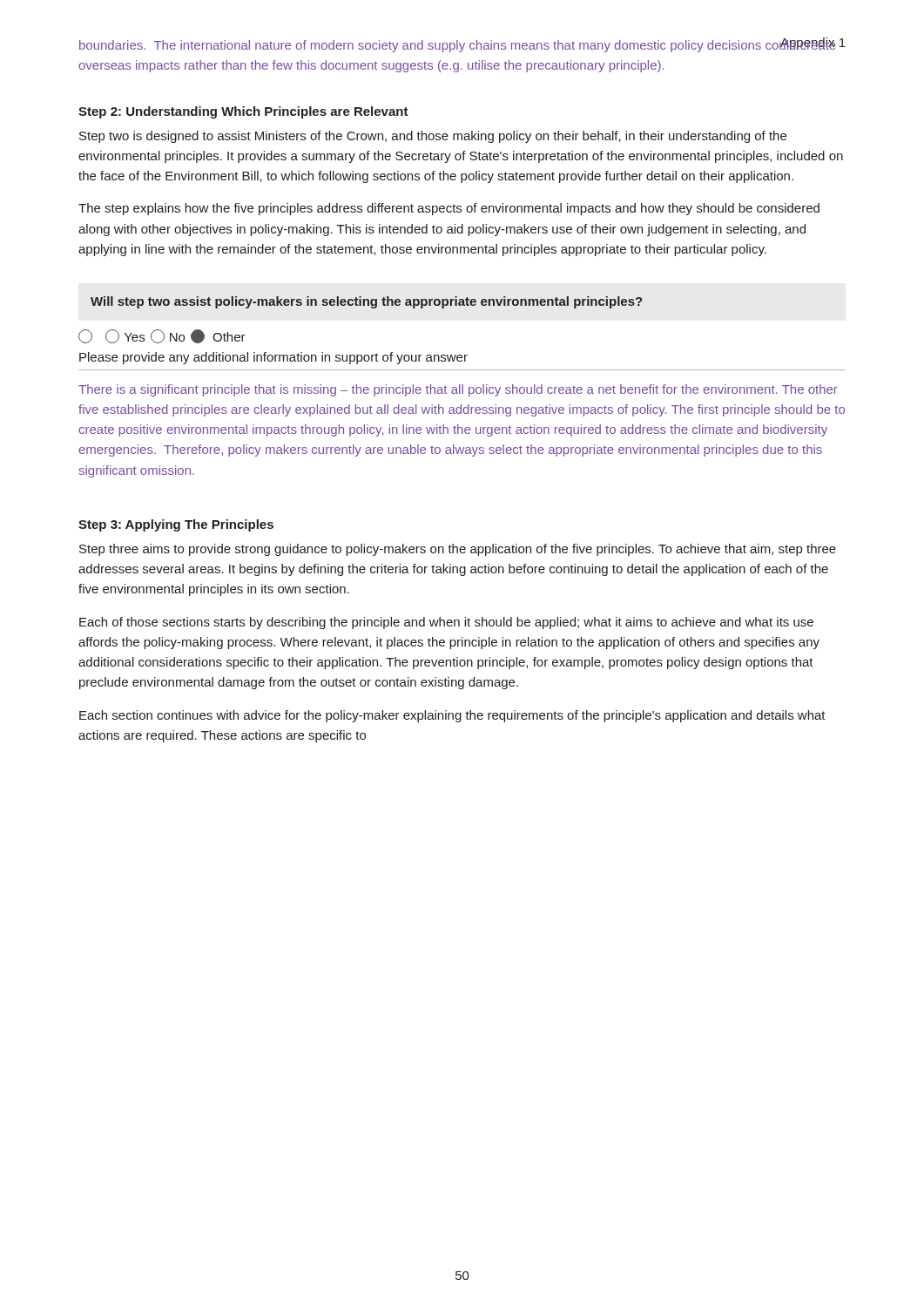Point to the element starting "Step 2: Understanding Which"
The height and width of the screenshot is (1307, 924).
[243, 111]
